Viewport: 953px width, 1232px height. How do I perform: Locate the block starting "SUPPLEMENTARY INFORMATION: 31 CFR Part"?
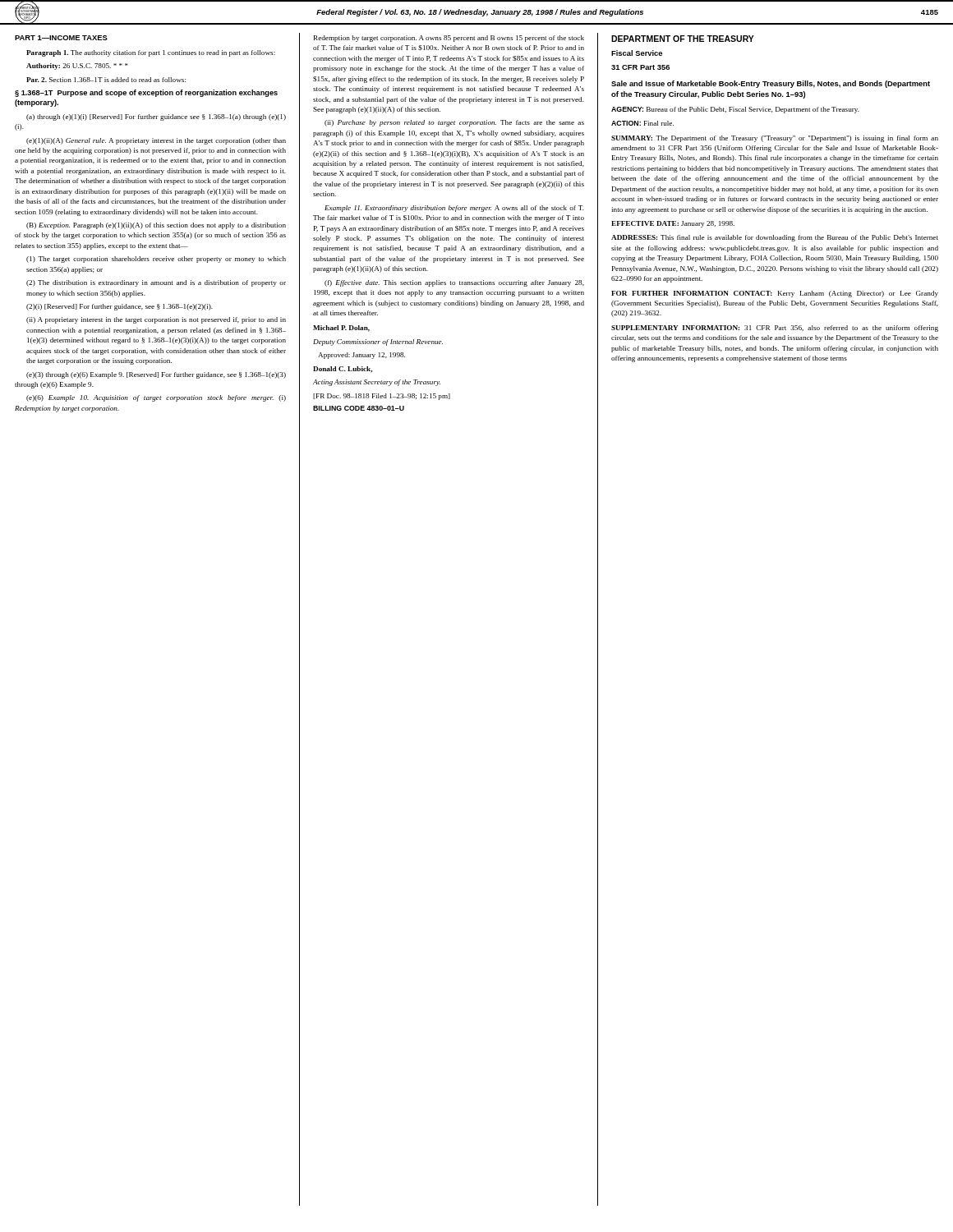click(775, 343)
